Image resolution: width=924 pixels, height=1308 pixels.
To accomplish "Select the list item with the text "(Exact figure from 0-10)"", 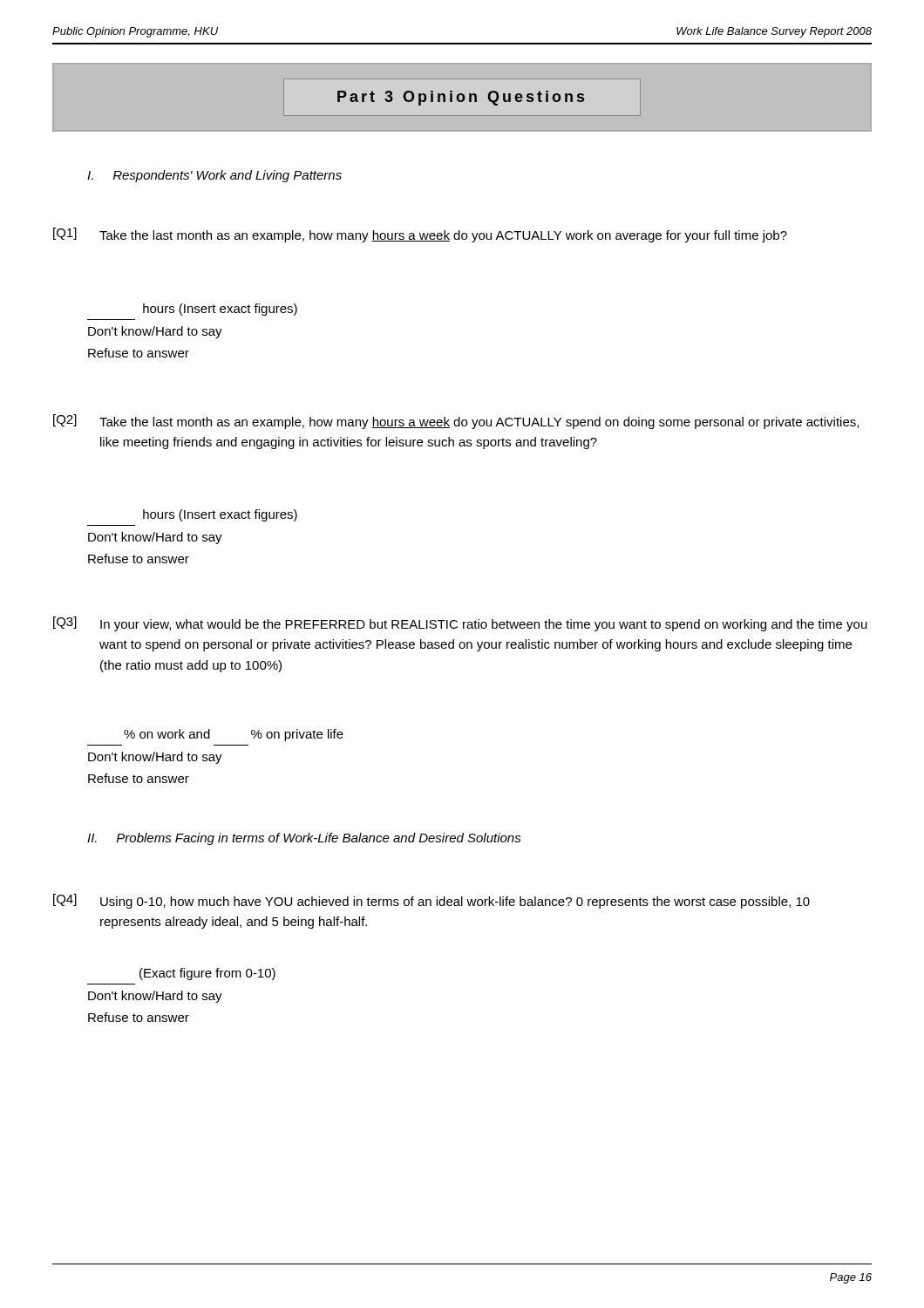I will click(x=182, y=972).
